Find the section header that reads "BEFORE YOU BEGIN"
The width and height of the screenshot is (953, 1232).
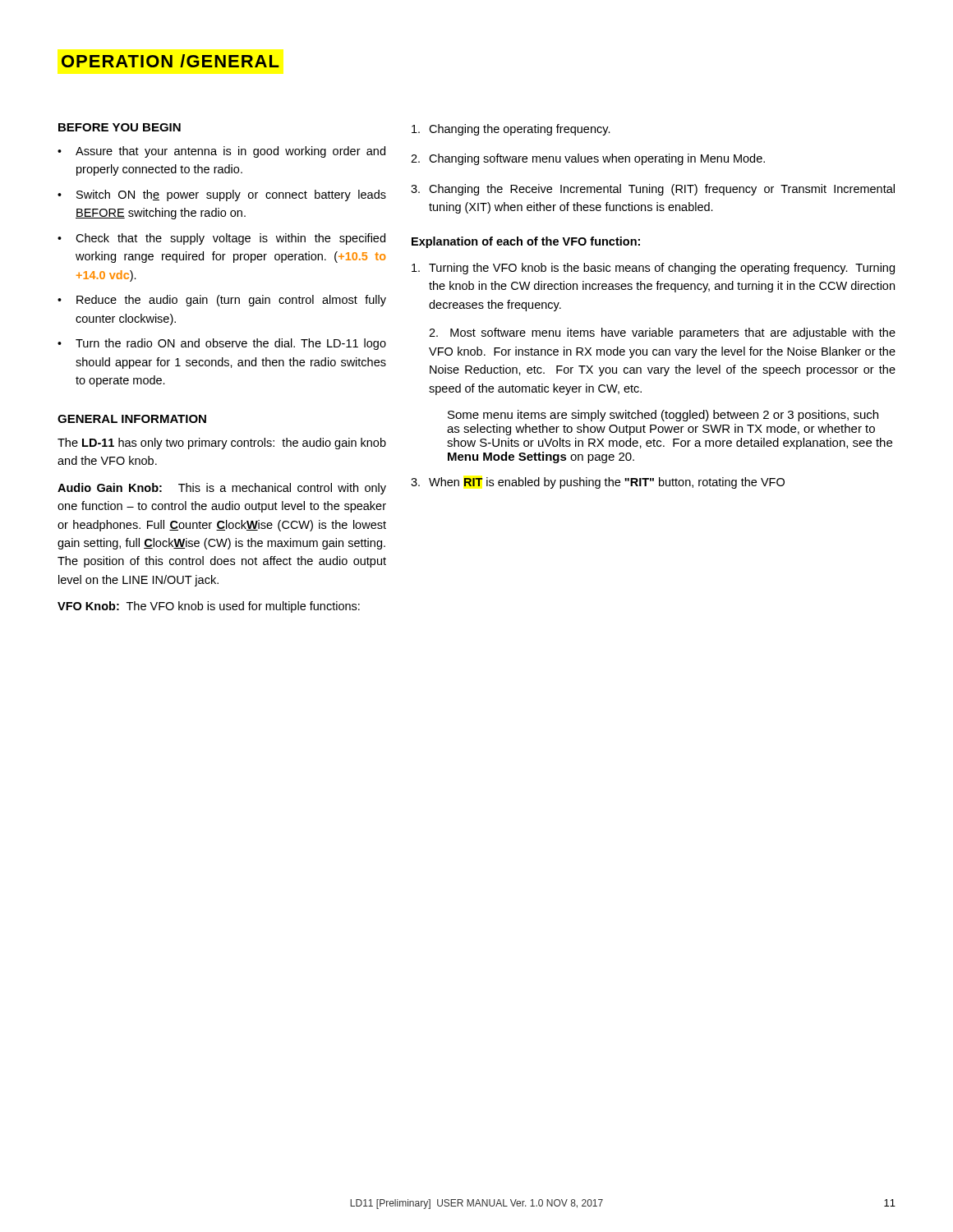[120, 127]
